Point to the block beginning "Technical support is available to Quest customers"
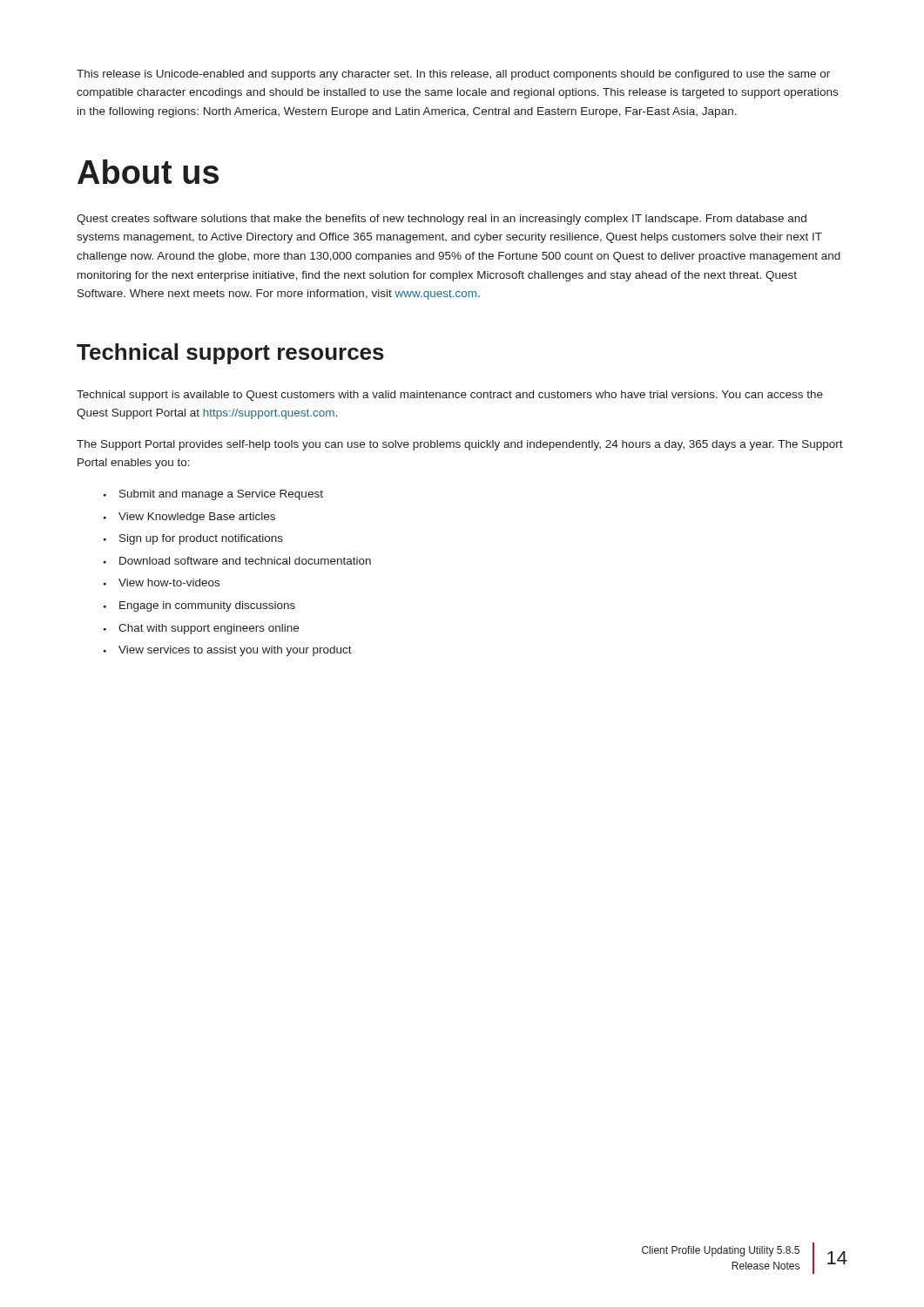 (462, 404)
